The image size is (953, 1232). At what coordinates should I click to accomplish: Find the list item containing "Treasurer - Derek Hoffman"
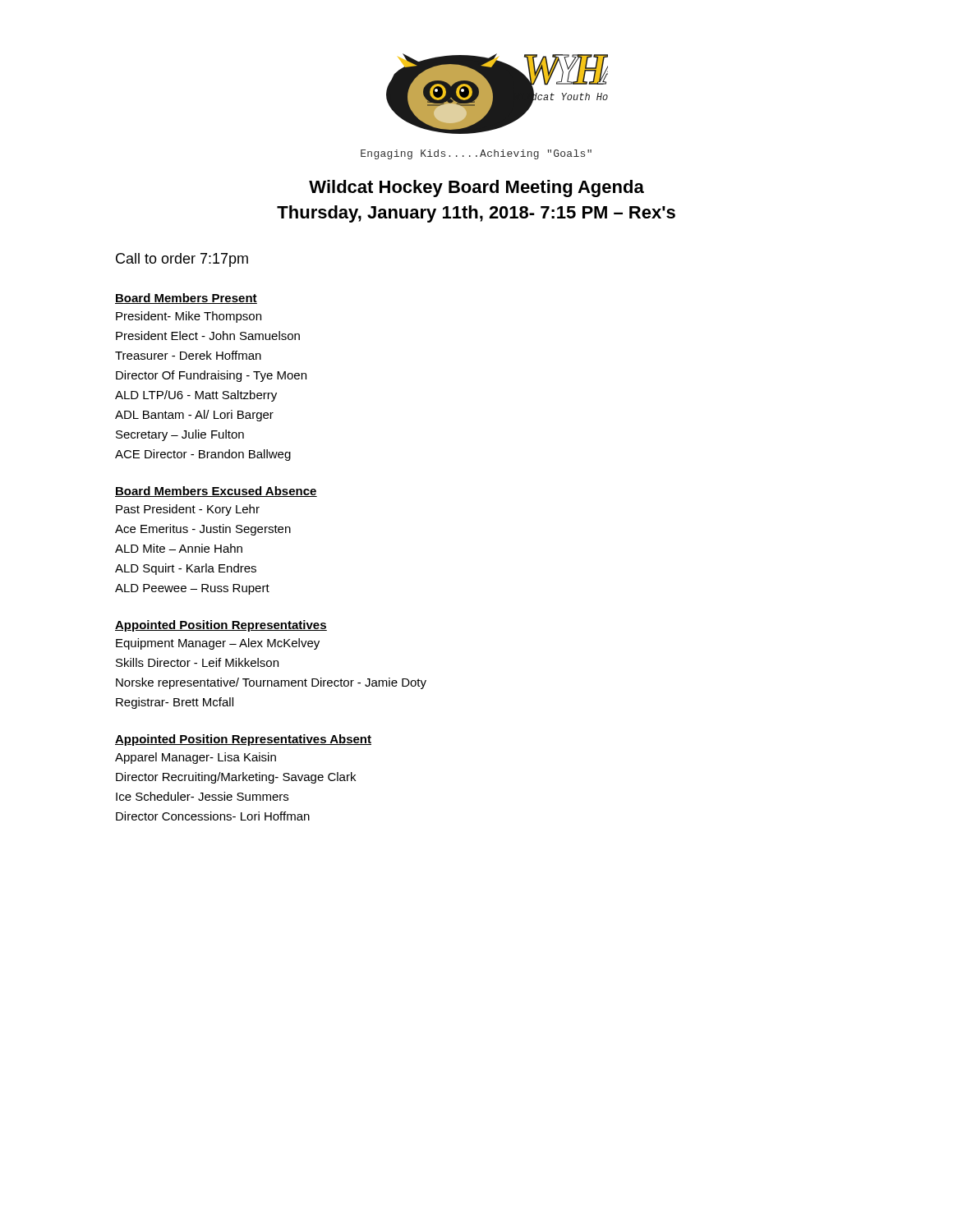coord(188,355)
